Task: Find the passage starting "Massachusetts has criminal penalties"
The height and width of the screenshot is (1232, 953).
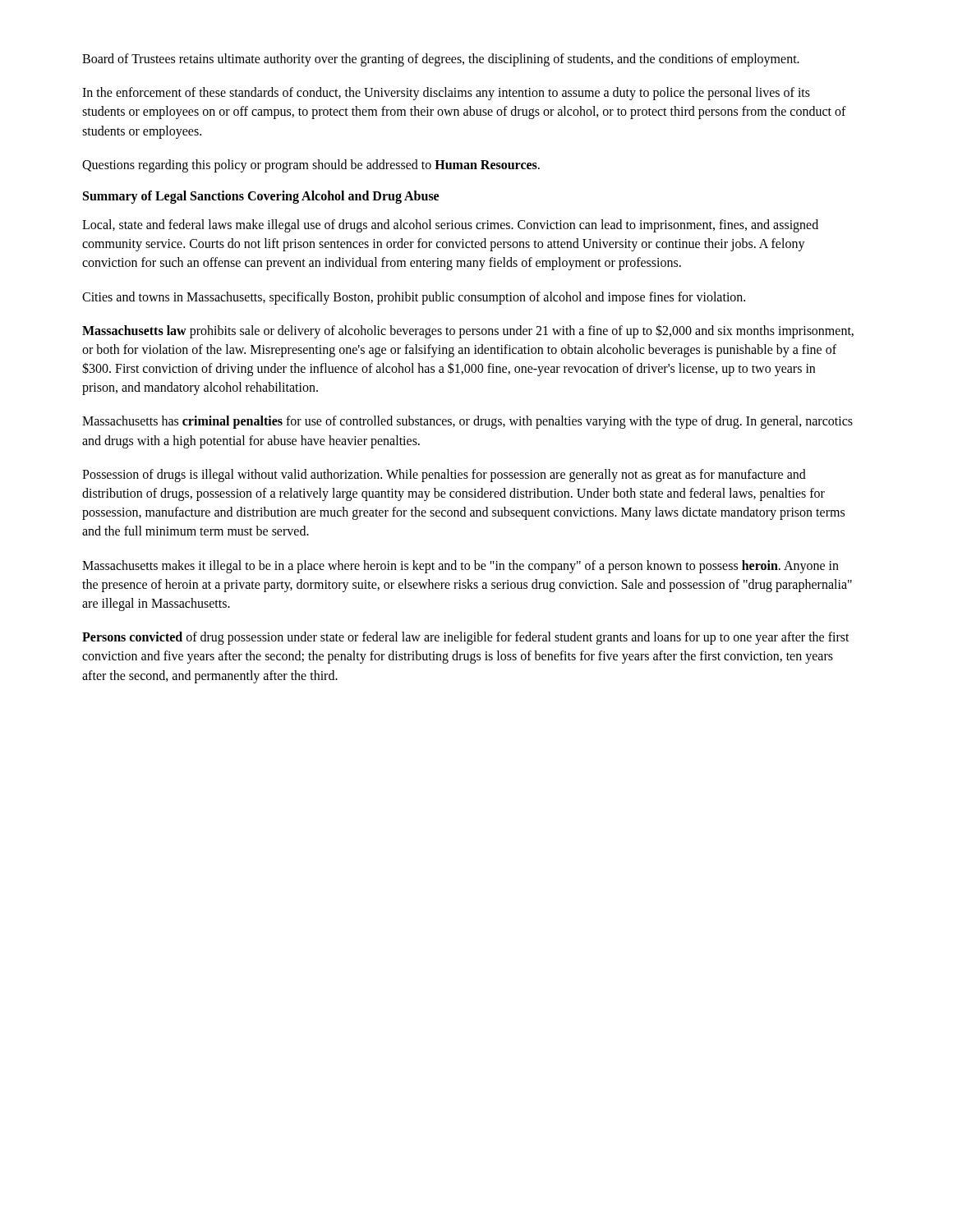Action: point(467,431)
